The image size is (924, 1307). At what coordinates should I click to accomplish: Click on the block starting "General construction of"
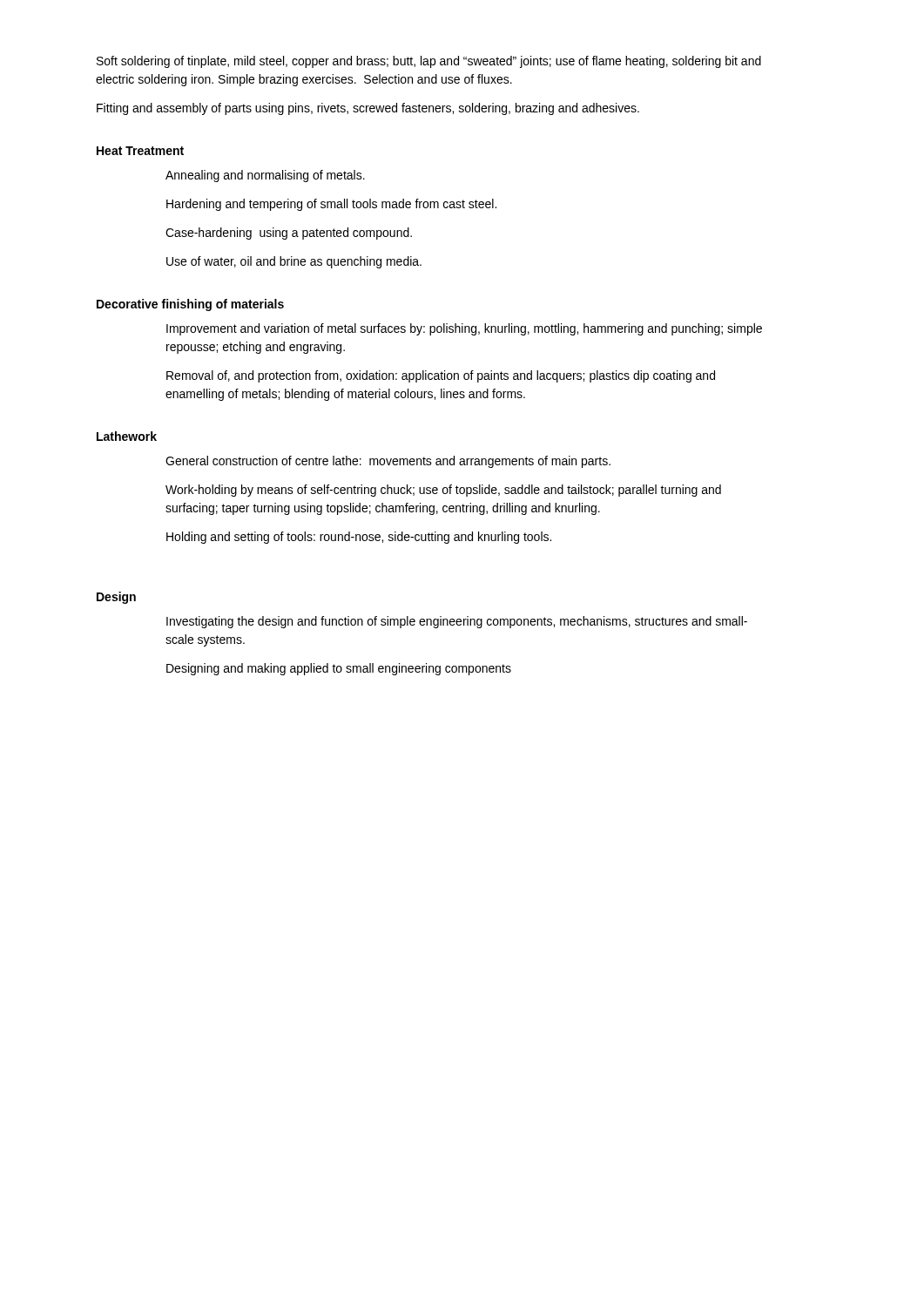pyautogui.click(x=388, y=461)
